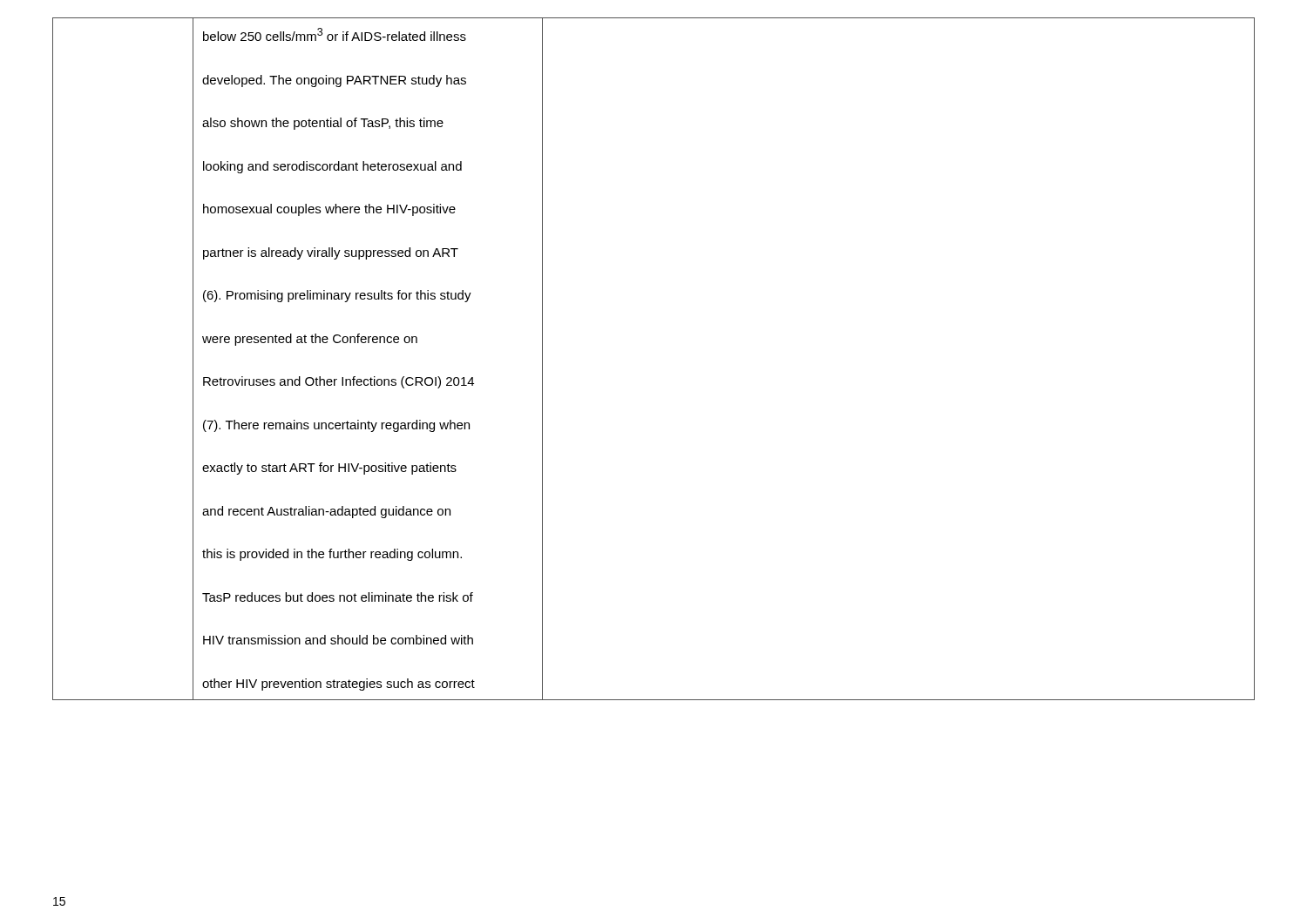The height and width of the screenshot is (924, 1307).
Task: Select the table that reads "below 250 cells/mm"
Action: coord(654,445)
